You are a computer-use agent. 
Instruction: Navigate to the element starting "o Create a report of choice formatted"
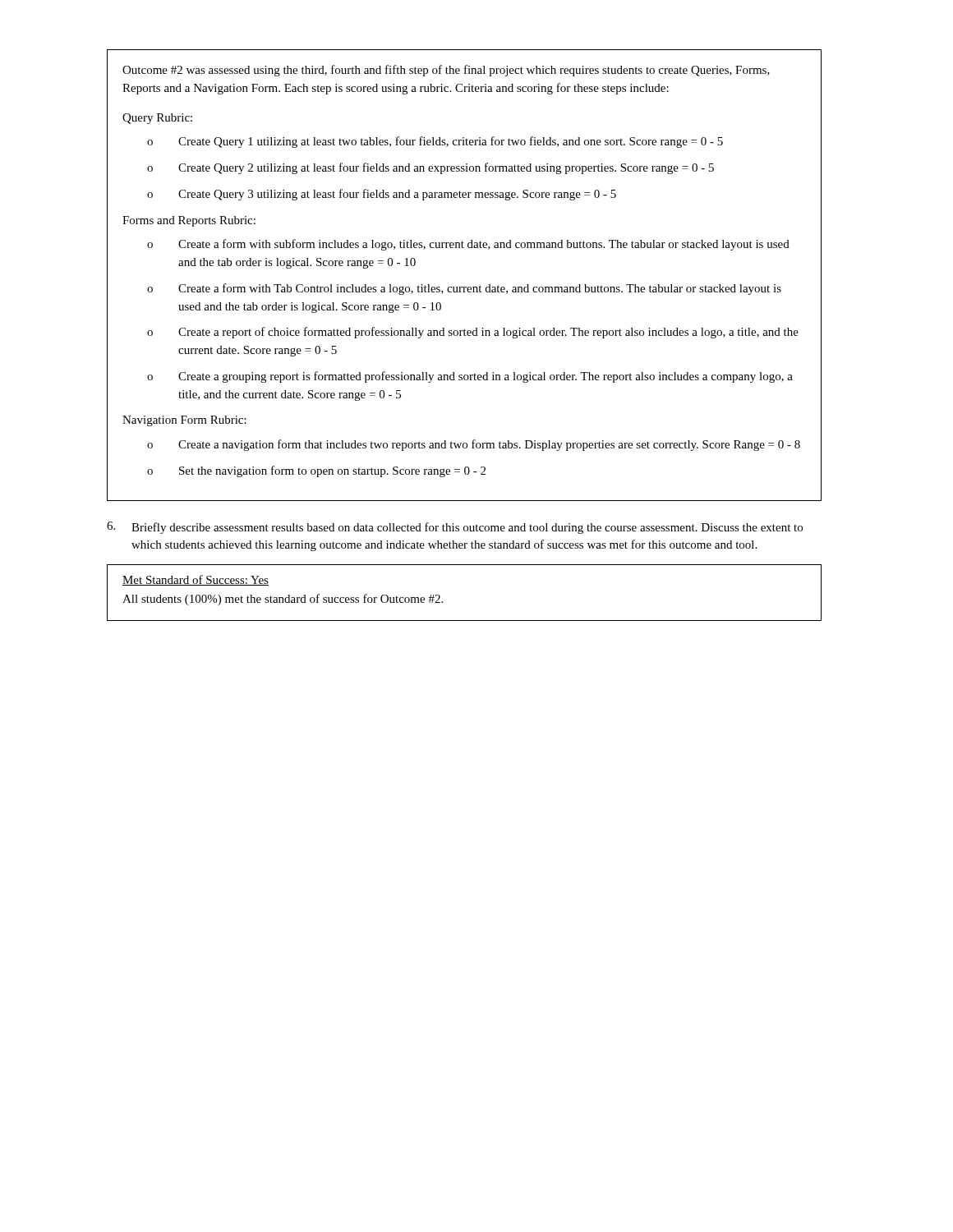(464, 342)
